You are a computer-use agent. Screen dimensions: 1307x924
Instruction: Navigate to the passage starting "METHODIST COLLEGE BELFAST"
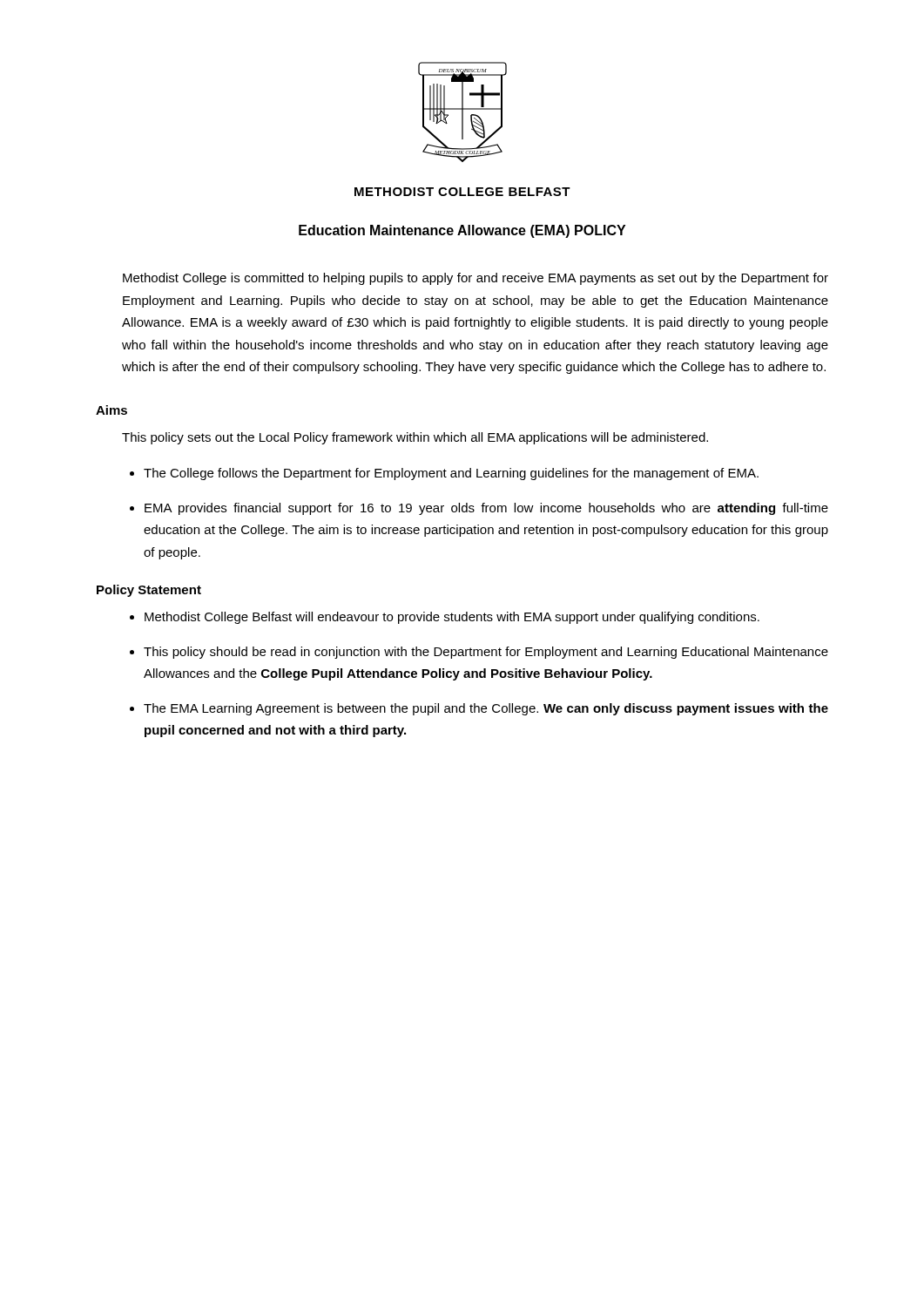[462, 191]
